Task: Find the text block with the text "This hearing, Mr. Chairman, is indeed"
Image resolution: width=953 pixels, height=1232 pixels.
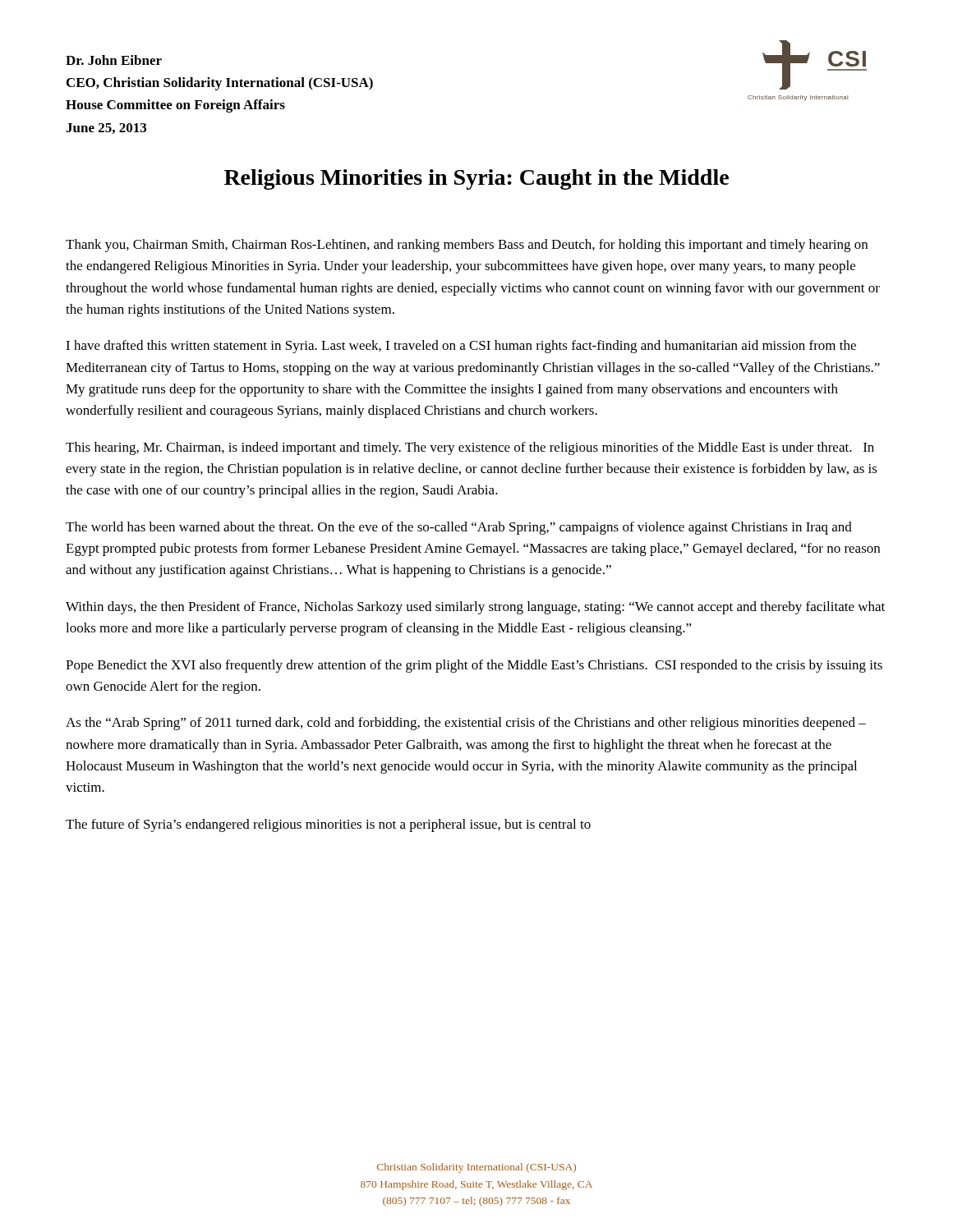Action: pos(476,469)
